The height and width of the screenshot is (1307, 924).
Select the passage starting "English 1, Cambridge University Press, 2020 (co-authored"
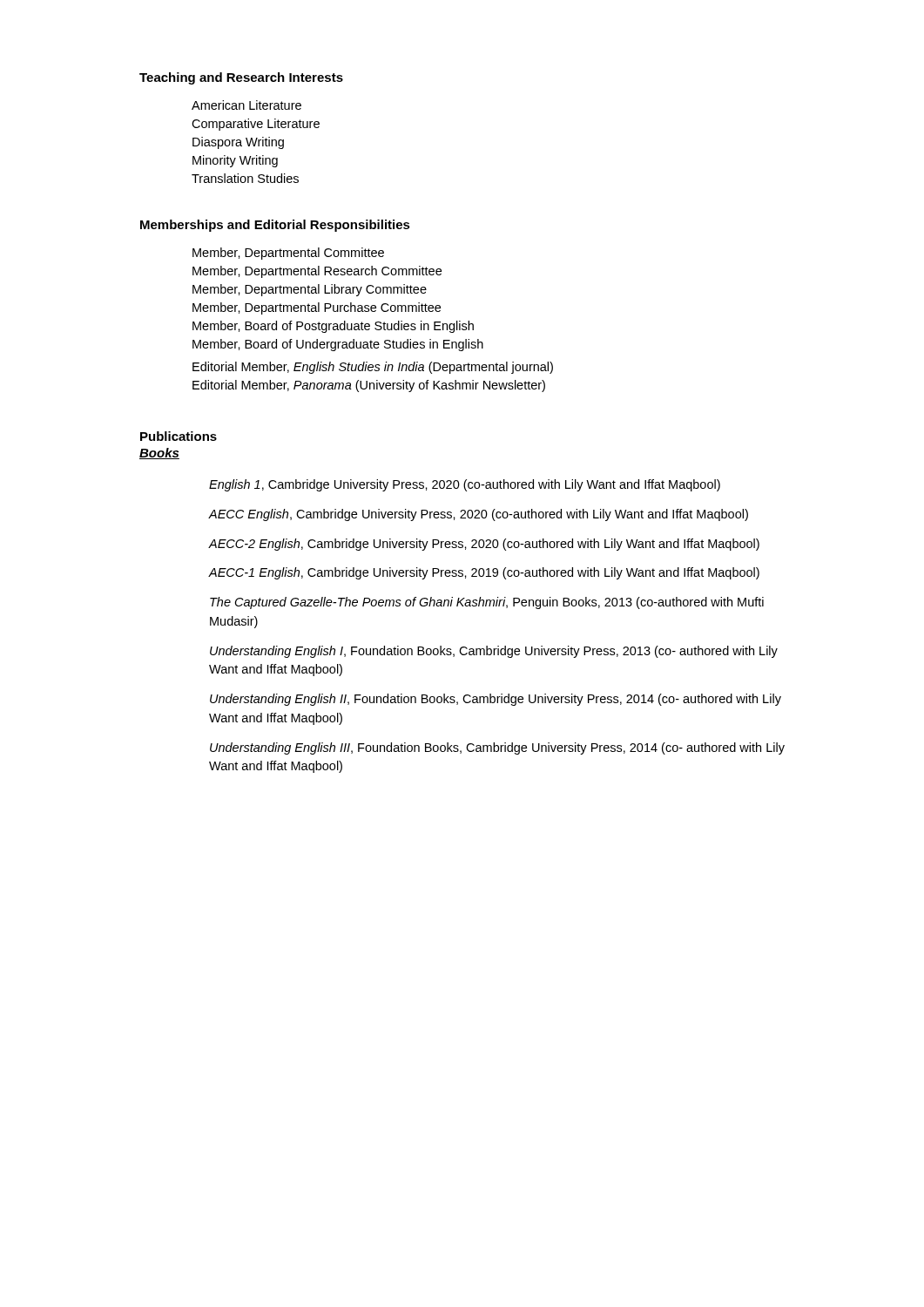(x=465, y=484)
